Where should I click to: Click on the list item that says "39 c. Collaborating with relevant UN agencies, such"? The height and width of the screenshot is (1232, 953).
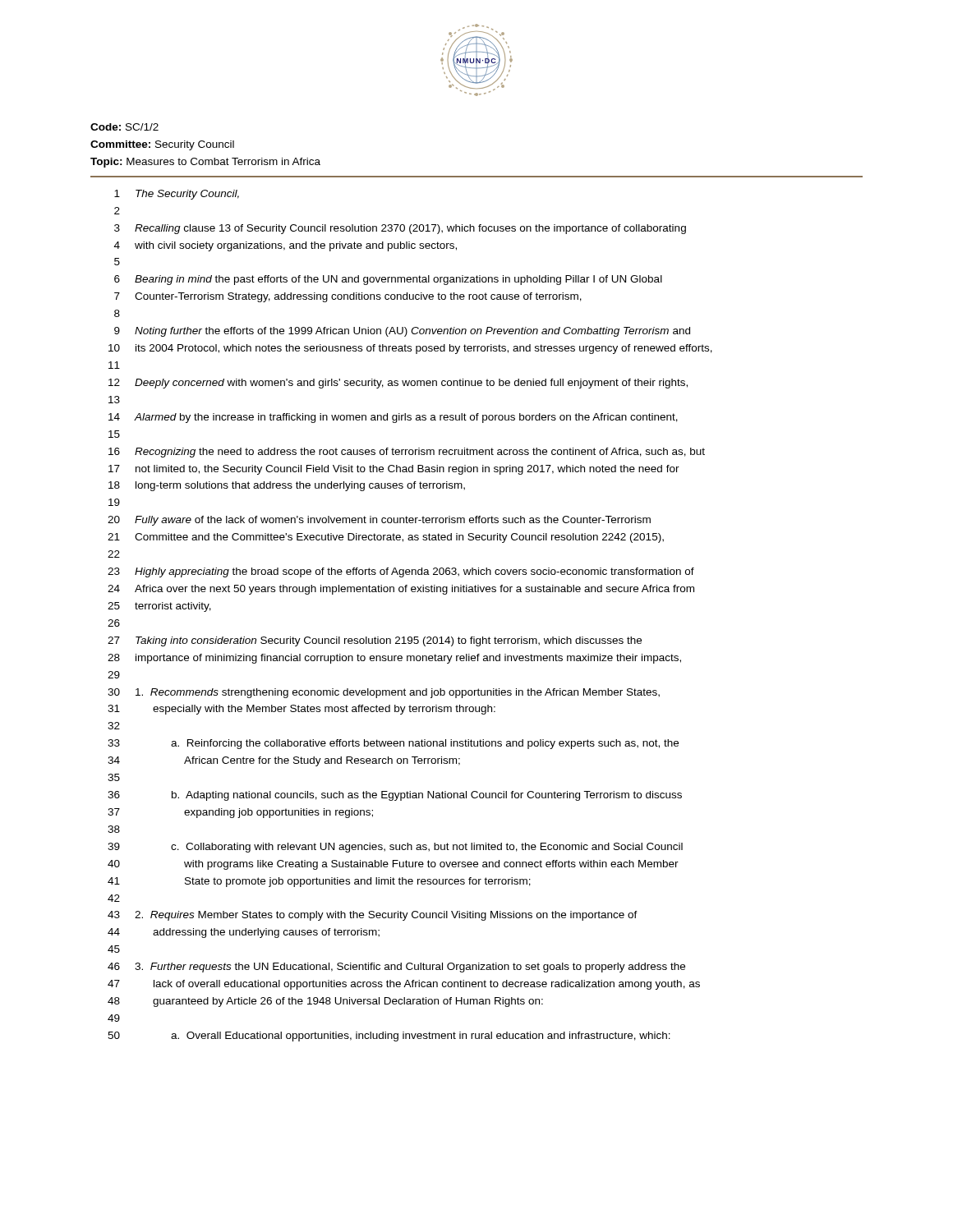476,847
